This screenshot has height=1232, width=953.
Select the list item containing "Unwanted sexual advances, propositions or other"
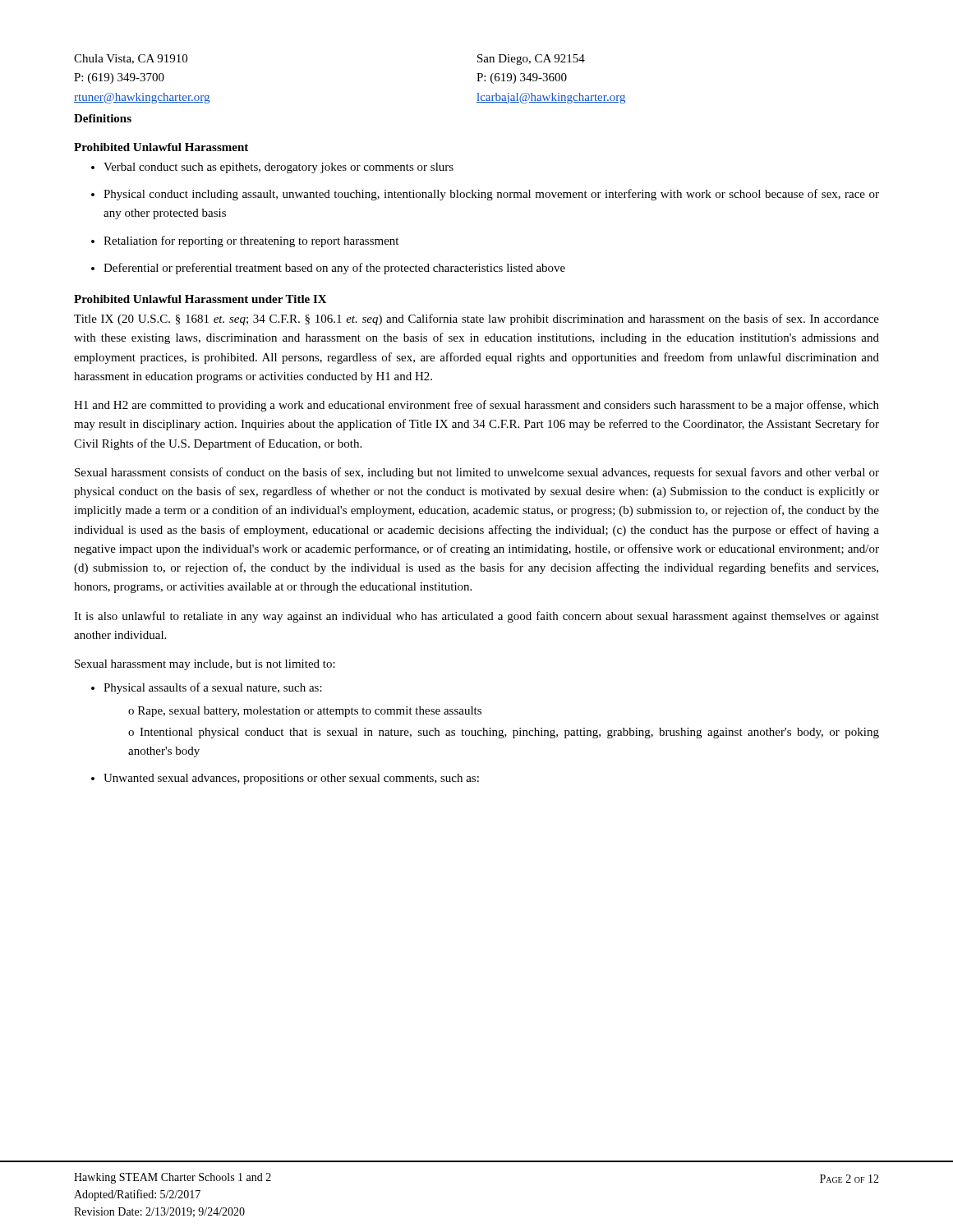pyautogui.click(x=476, y=779)
